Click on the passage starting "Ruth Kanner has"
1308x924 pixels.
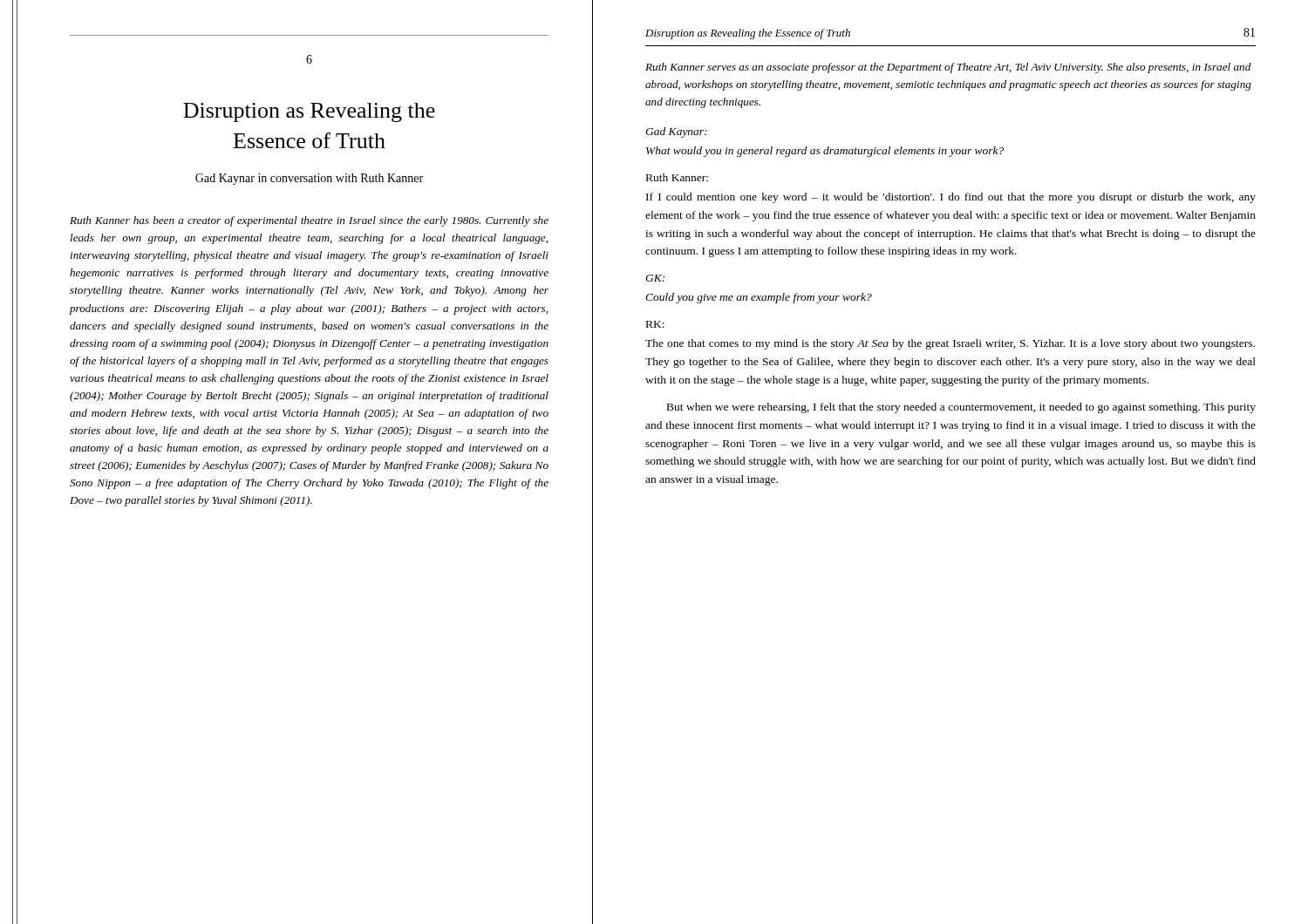tap(309, 361)
